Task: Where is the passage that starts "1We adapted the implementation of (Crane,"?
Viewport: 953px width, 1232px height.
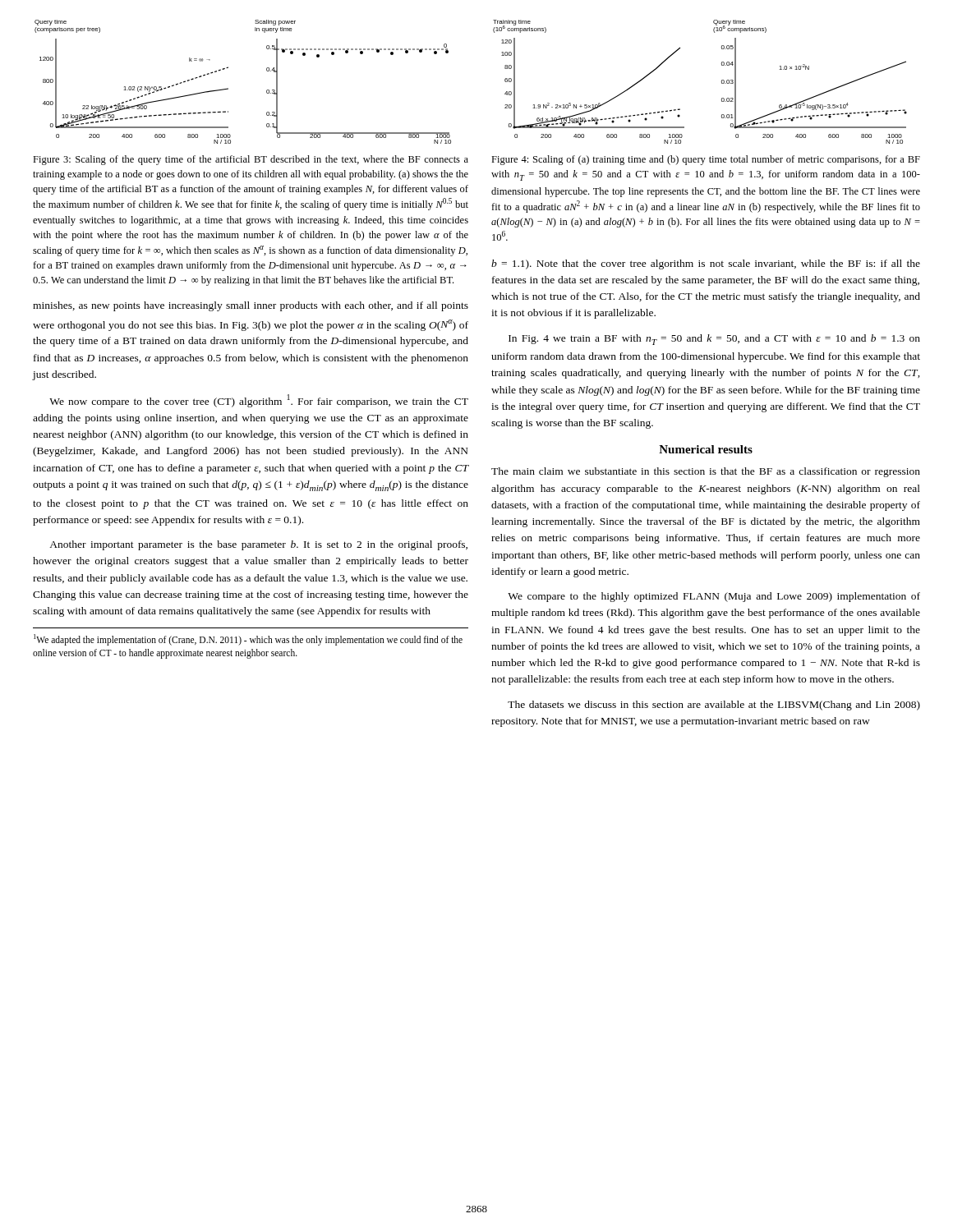Action: click(x=248, y=645)
